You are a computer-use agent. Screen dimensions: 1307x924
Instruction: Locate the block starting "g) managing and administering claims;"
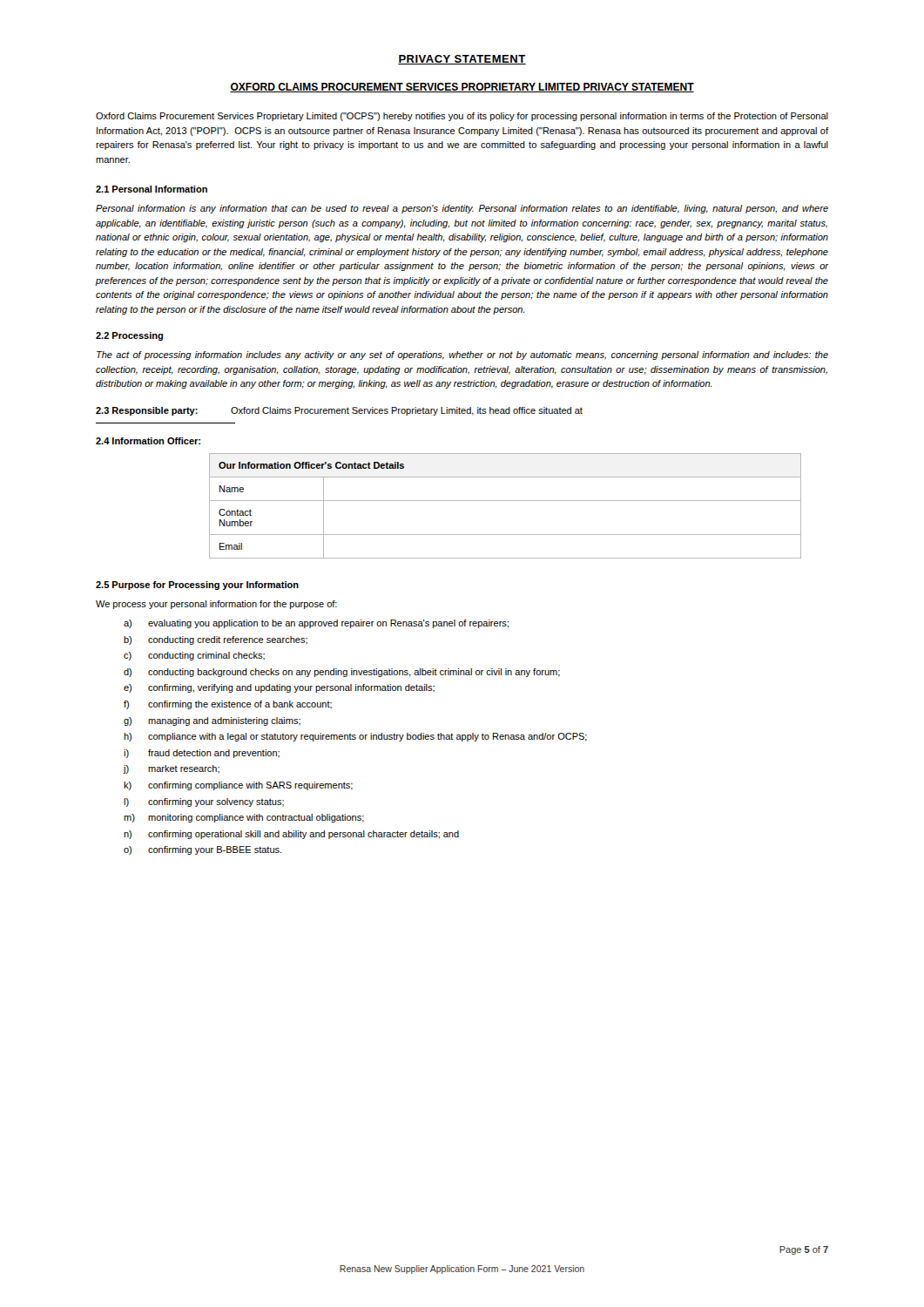[212, 721]
